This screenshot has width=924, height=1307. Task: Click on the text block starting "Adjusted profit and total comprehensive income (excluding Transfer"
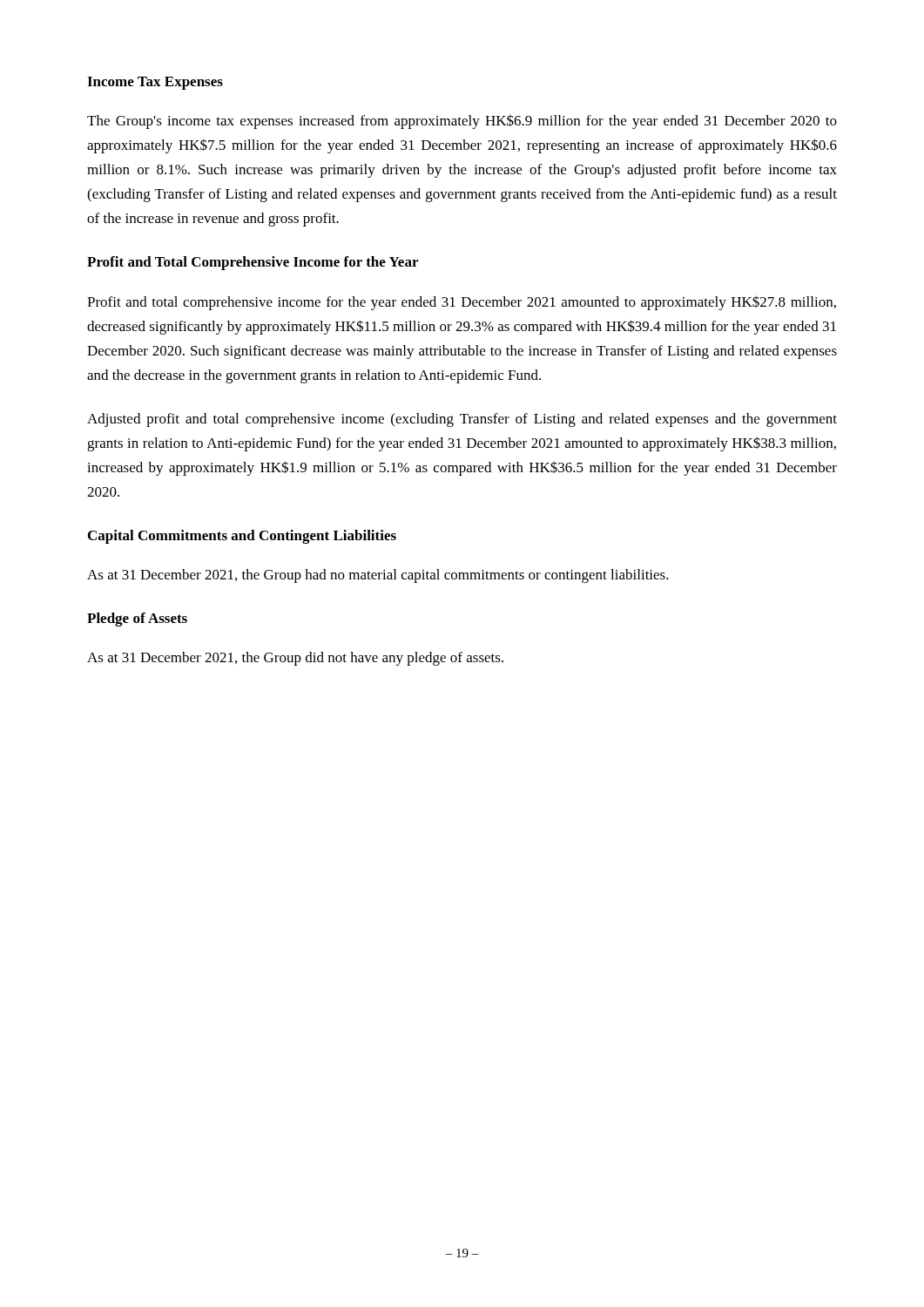(462, 455)
